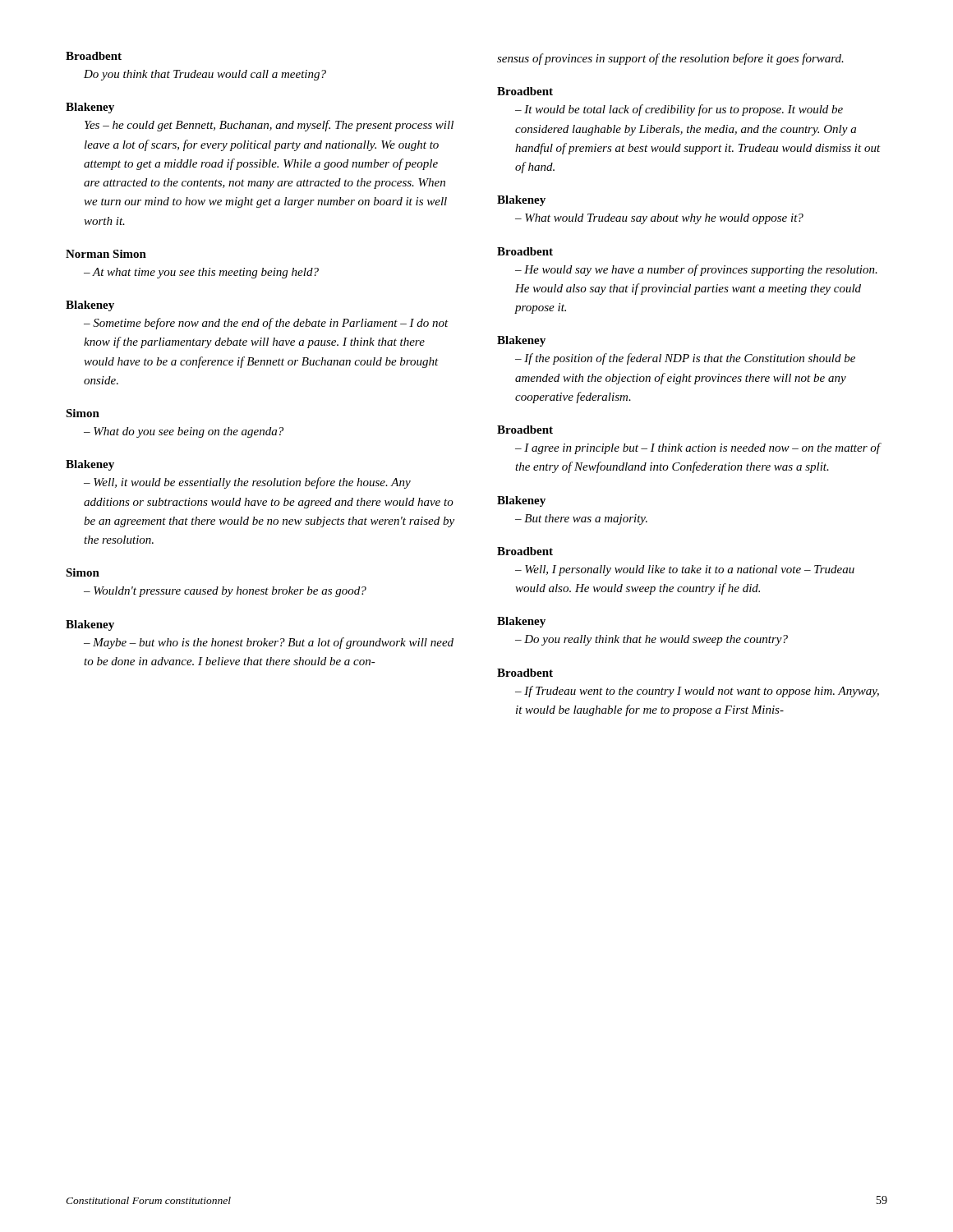Image resolution: width=953 pixels, height=1232 pixels.
Task: Point to the passage starting "– Sometime before now"
Action: tap(266, 351)
